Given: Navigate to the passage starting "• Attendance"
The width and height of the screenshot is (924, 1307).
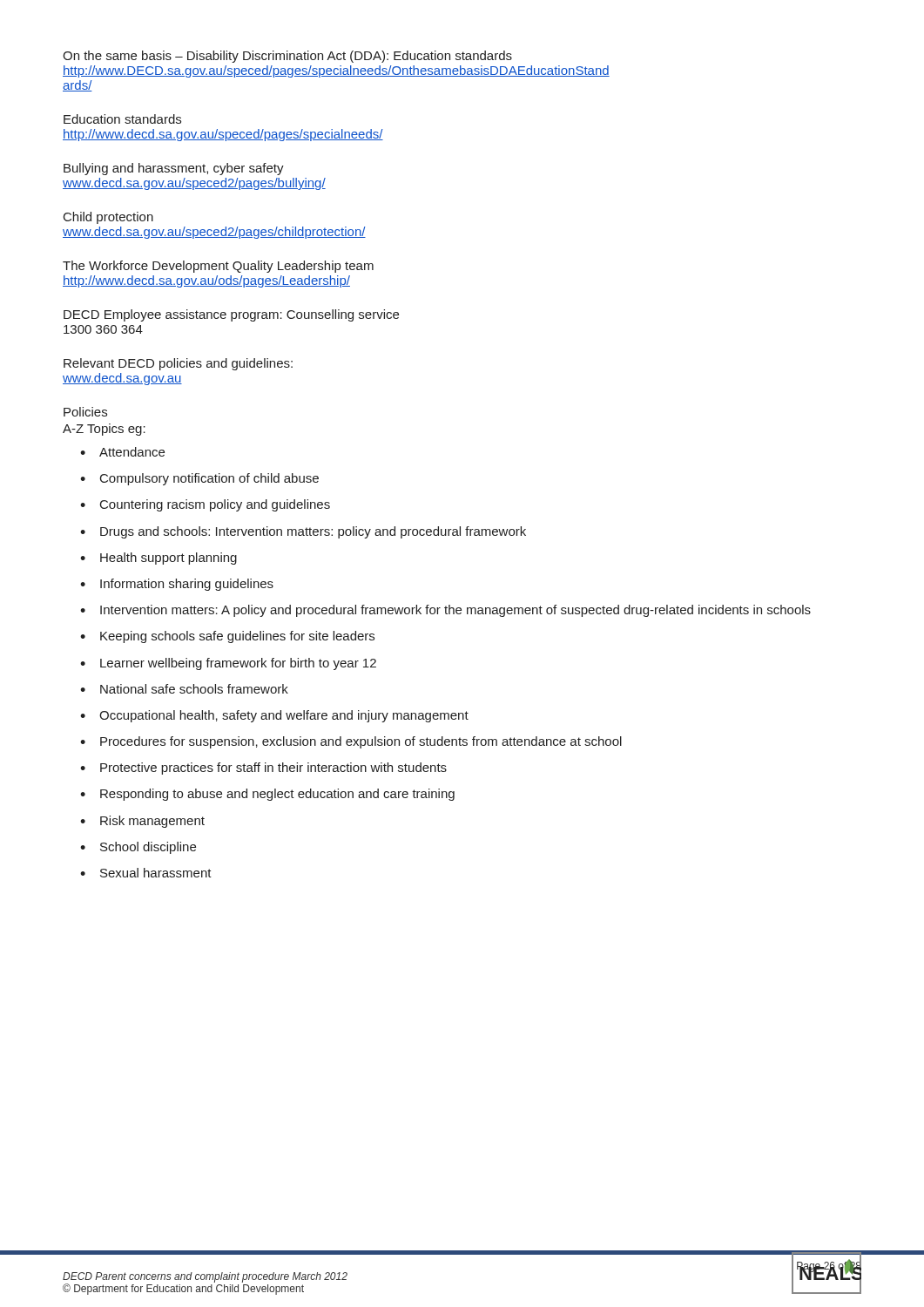Looking at the screenshot, I should 122,452.
